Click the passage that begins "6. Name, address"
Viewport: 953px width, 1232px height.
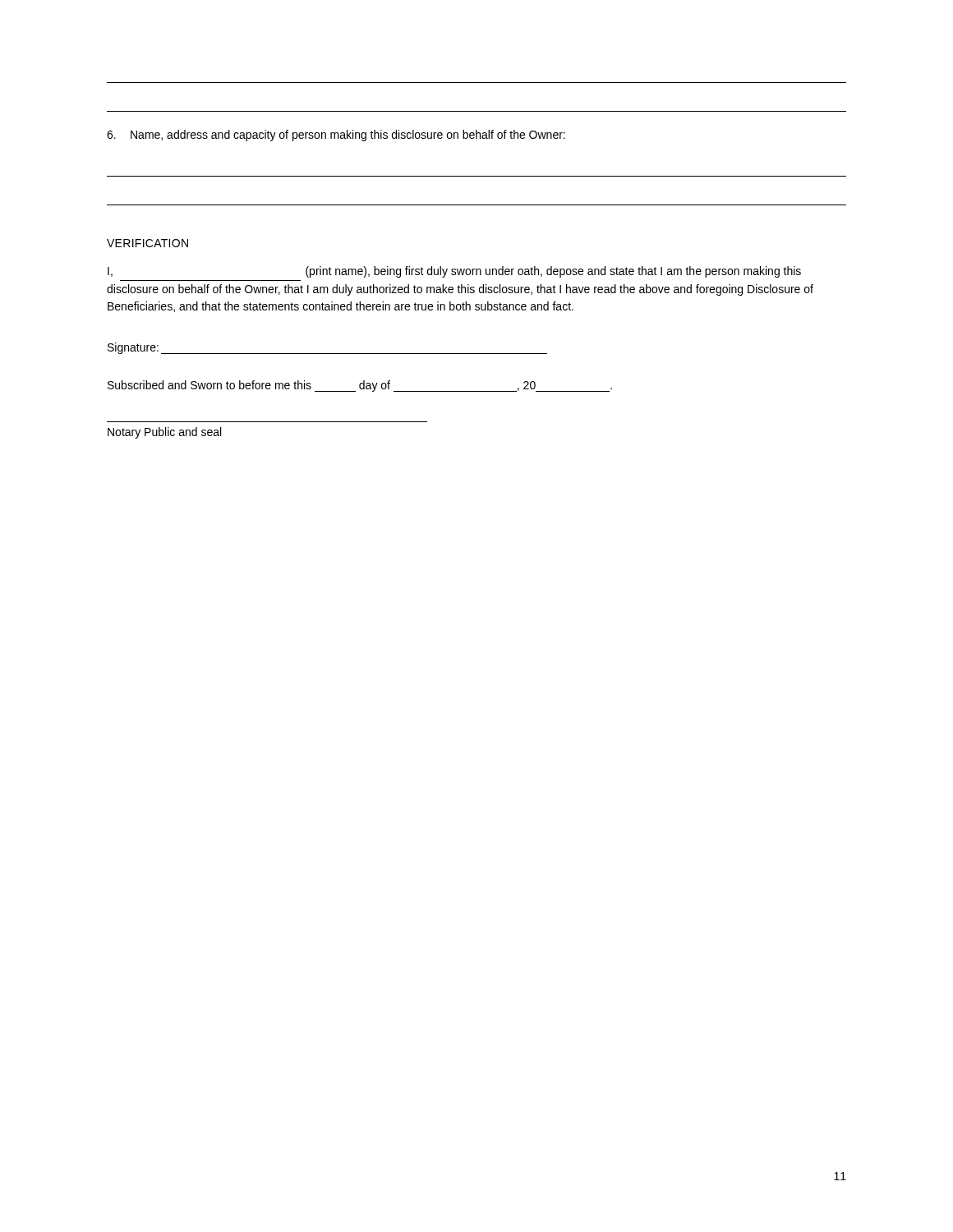(x=476, y=135)
